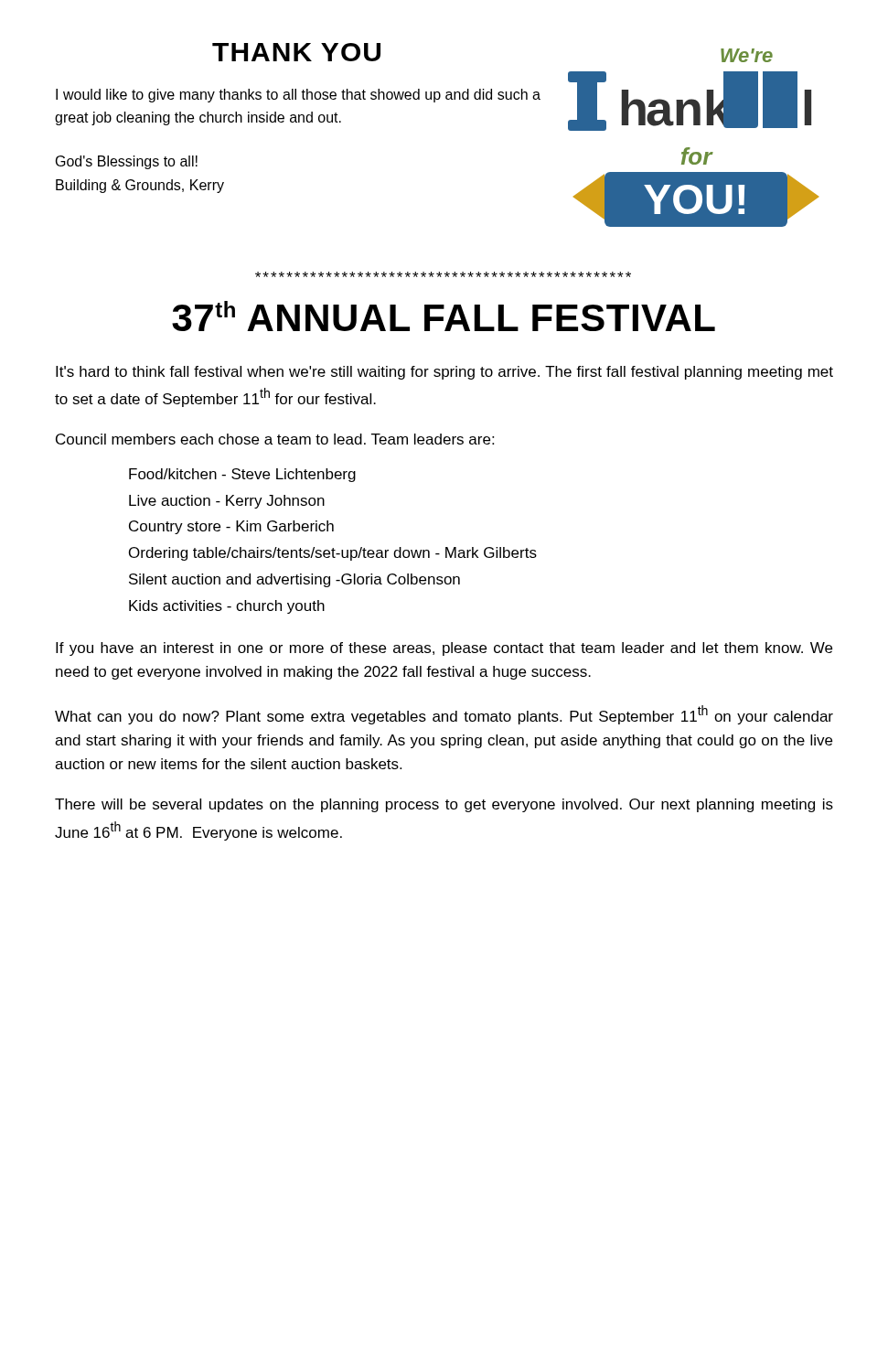The image size is (888, 1372).
Task: Navigate to the text block starting "There will be several updates on the"
Action: coord(444,819)
